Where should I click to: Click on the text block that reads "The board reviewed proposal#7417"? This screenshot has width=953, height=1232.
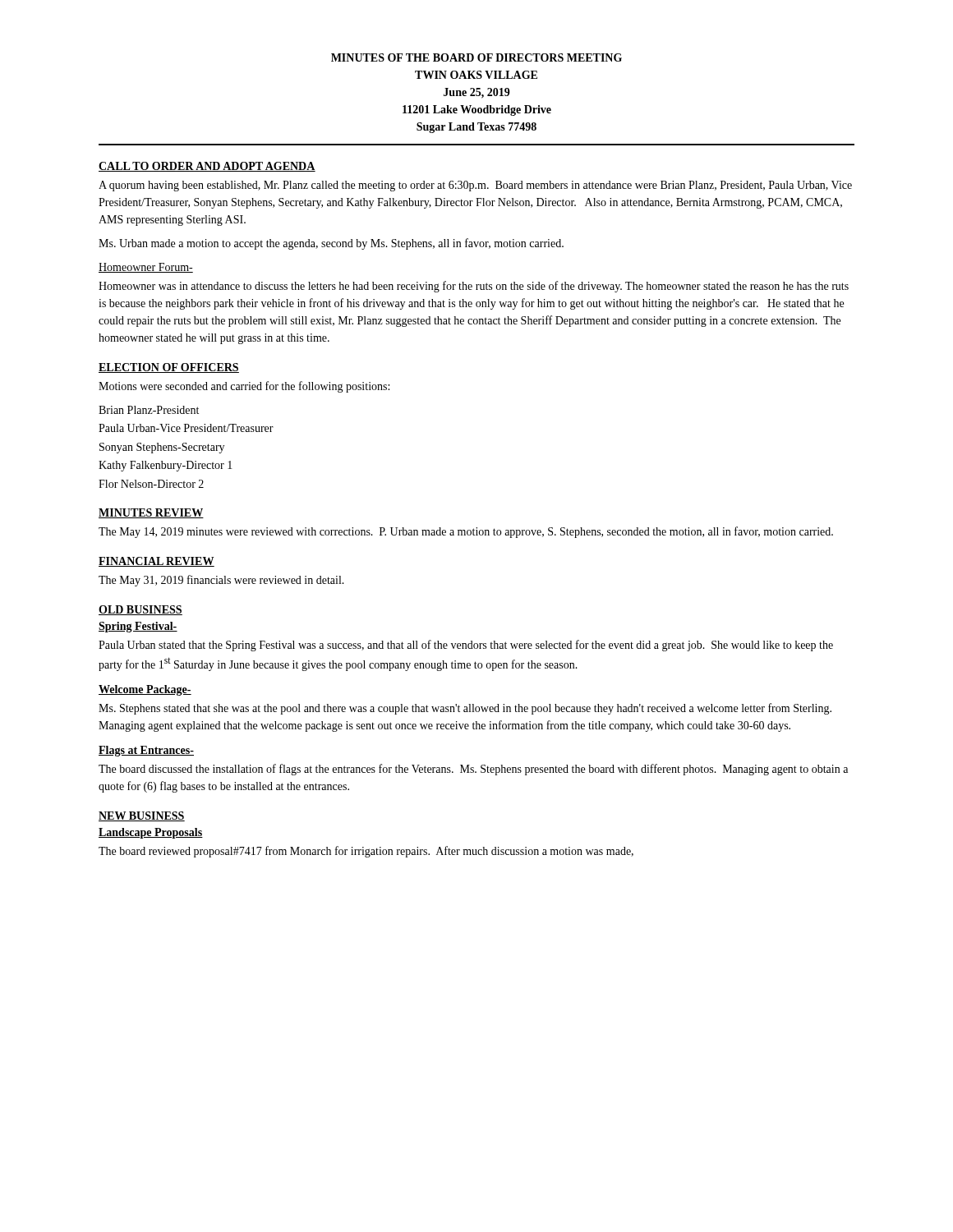[366, 851]
